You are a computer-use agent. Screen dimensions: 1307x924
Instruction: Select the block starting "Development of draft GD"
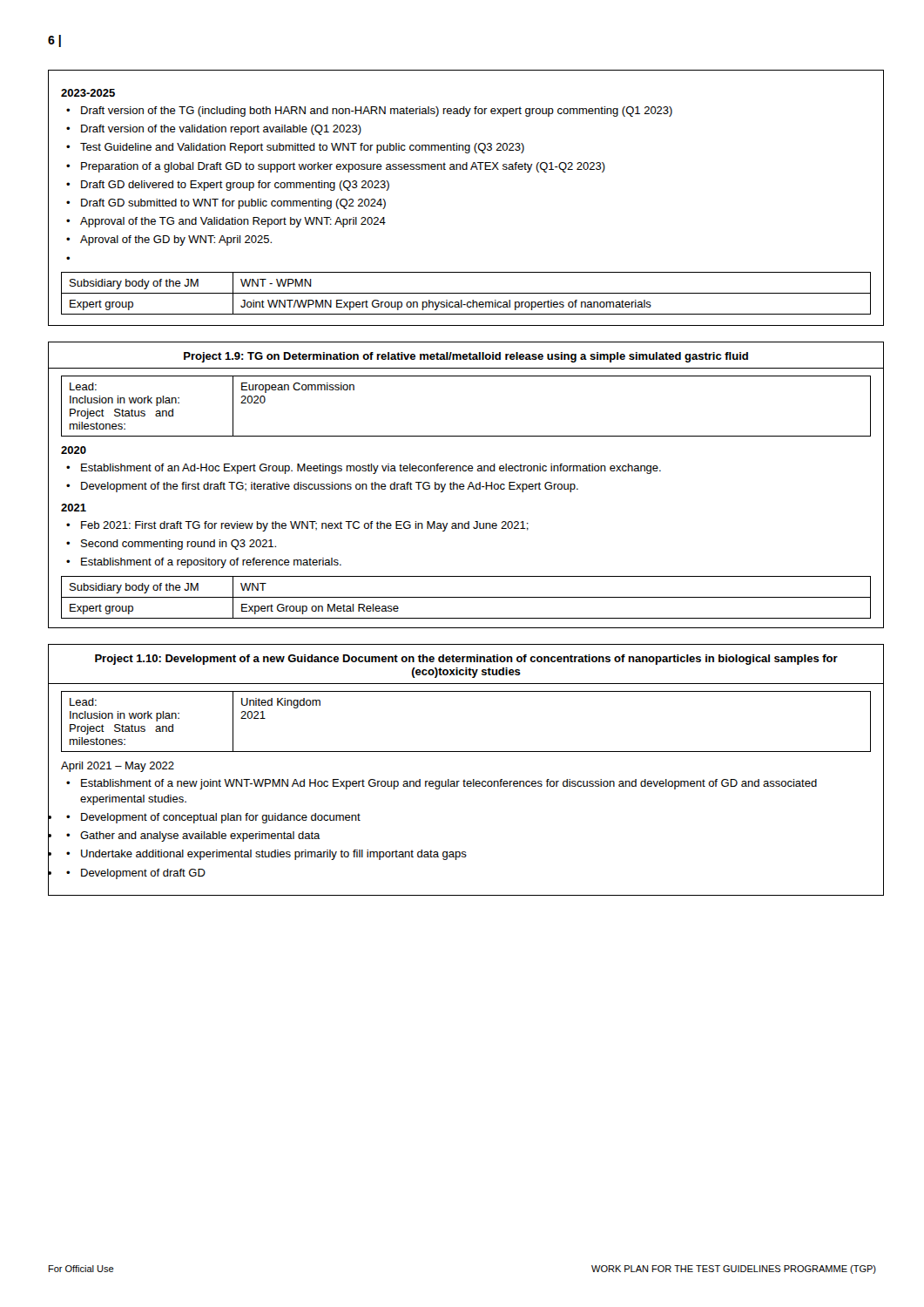pos(143,872)
